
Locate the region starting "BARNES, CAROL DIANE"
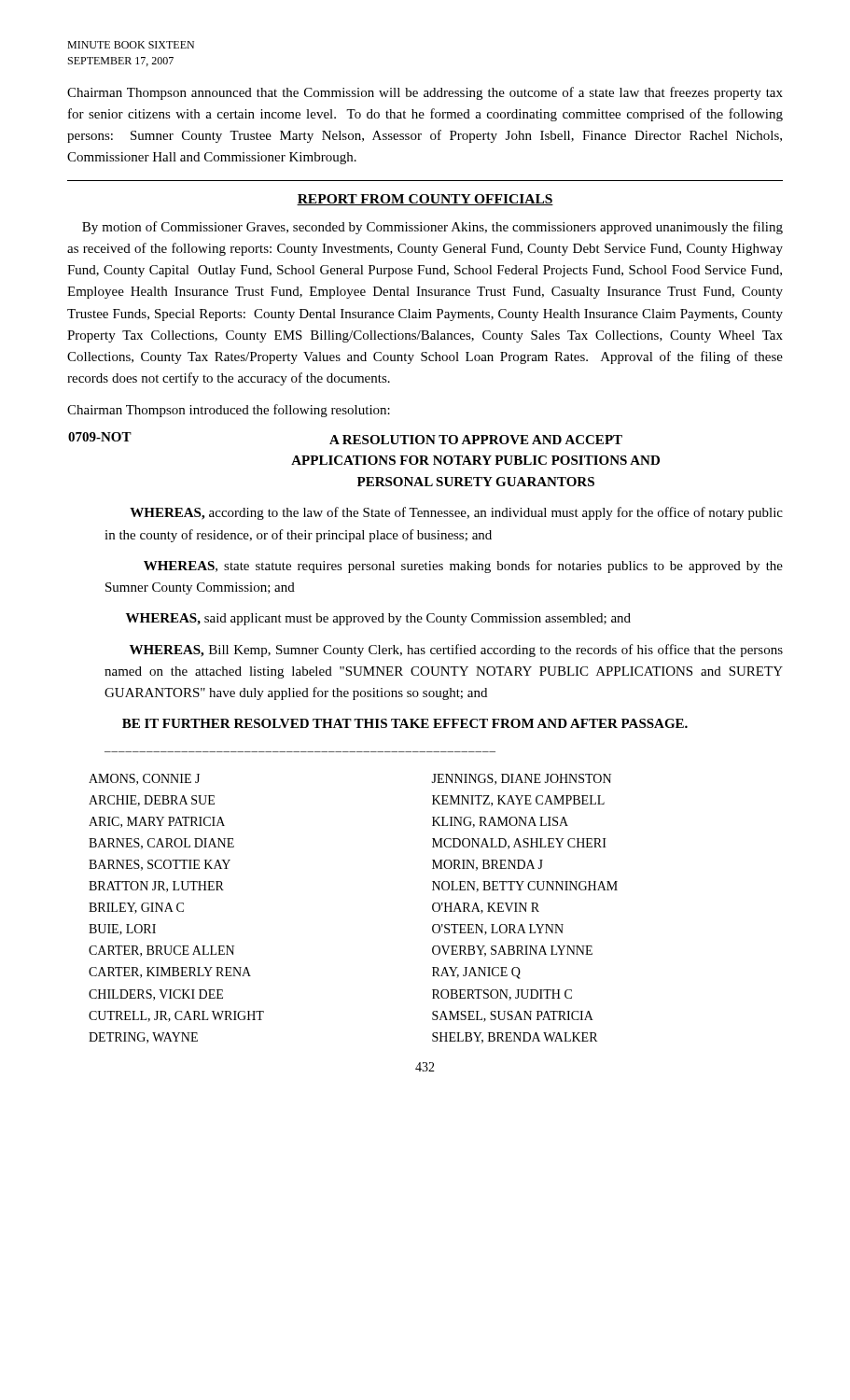point(162,843)
